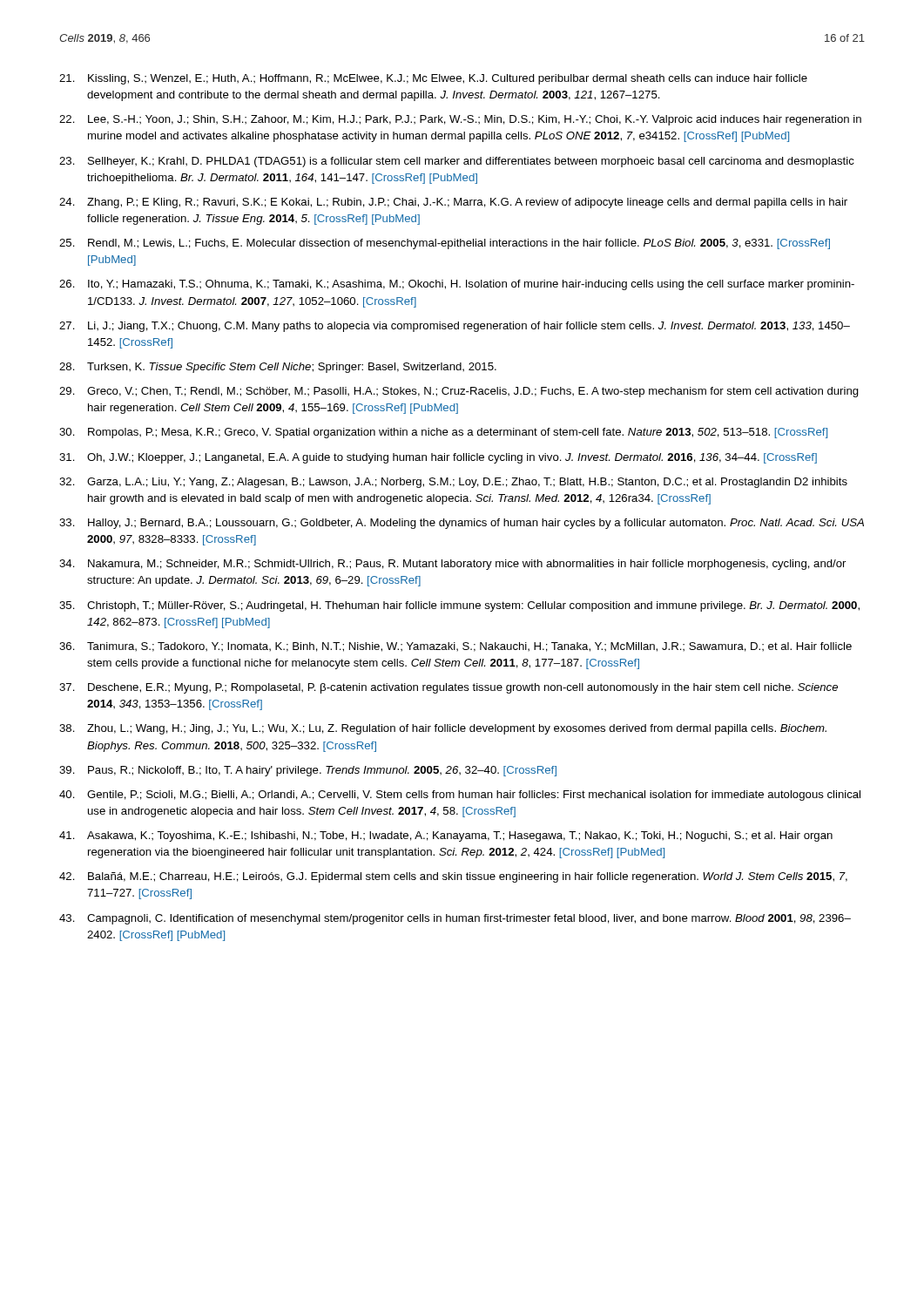Select the list item containing "43. Campagnoli, C. Identification of"
Image resolution: width=924 pixels, height=1307 pixels.
click(462, 926)
